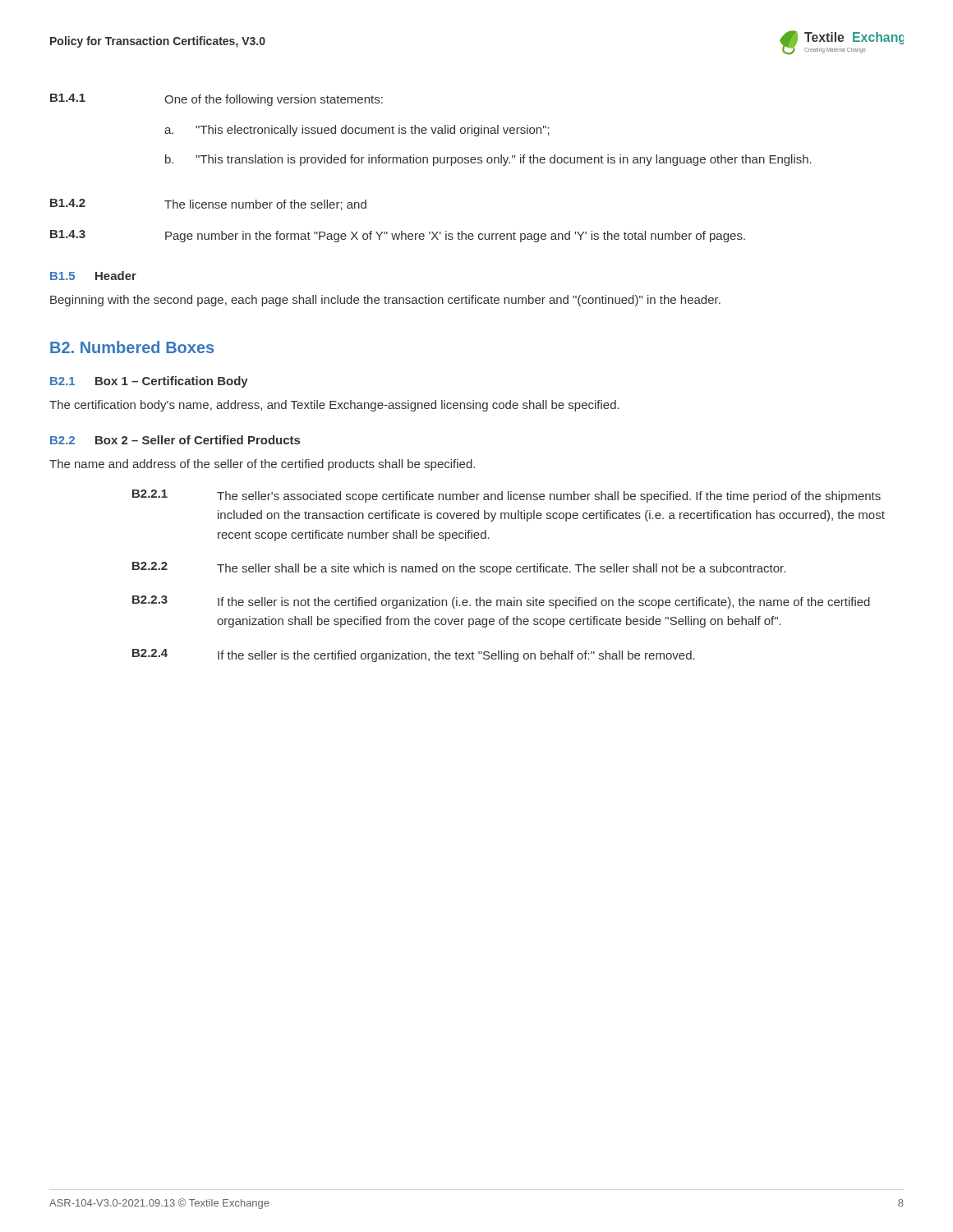Click on the list item that says "B1.4.3 Page number"

pos(476,236)
